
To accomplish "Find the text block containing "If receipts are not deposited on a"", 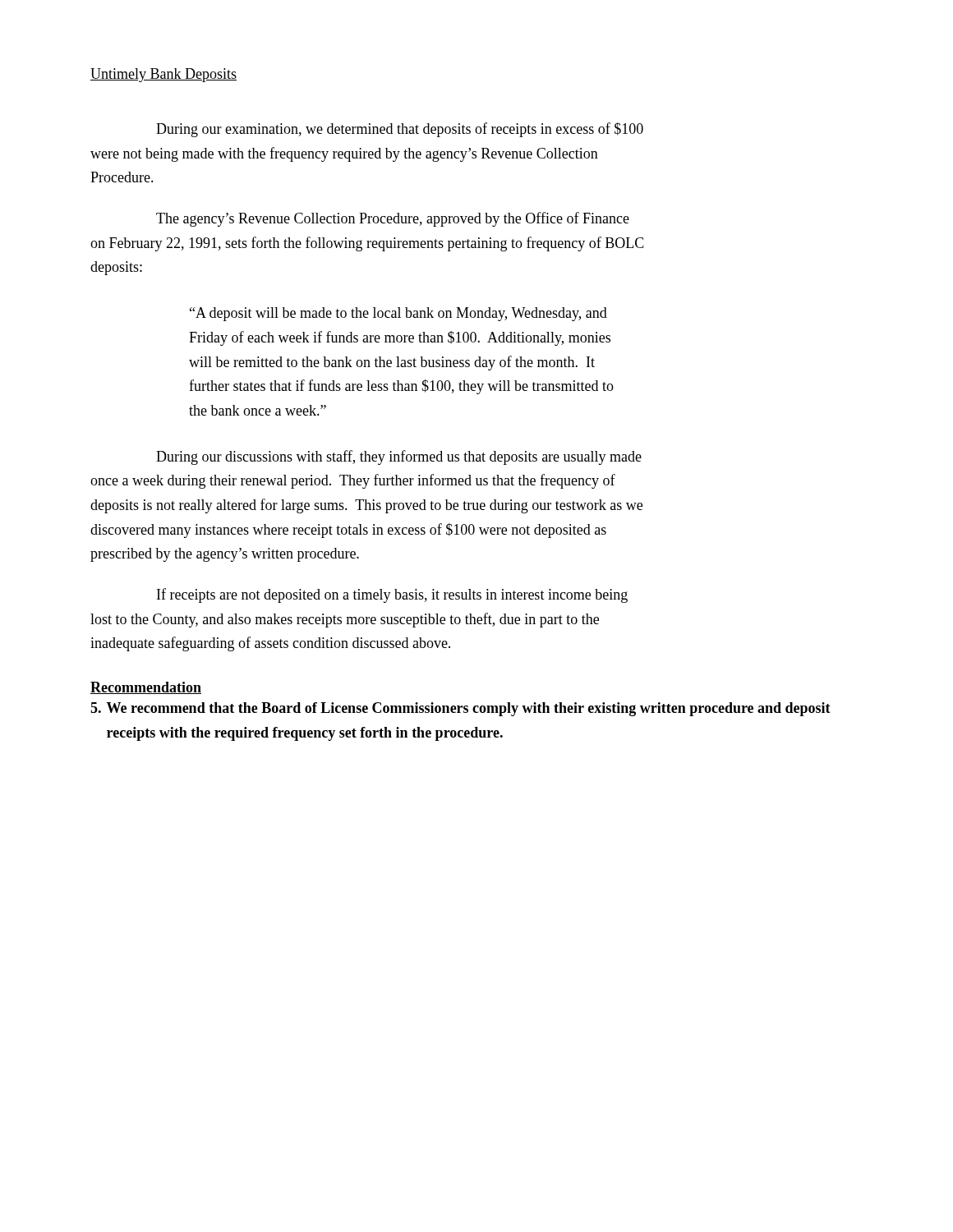I will 476,620.
